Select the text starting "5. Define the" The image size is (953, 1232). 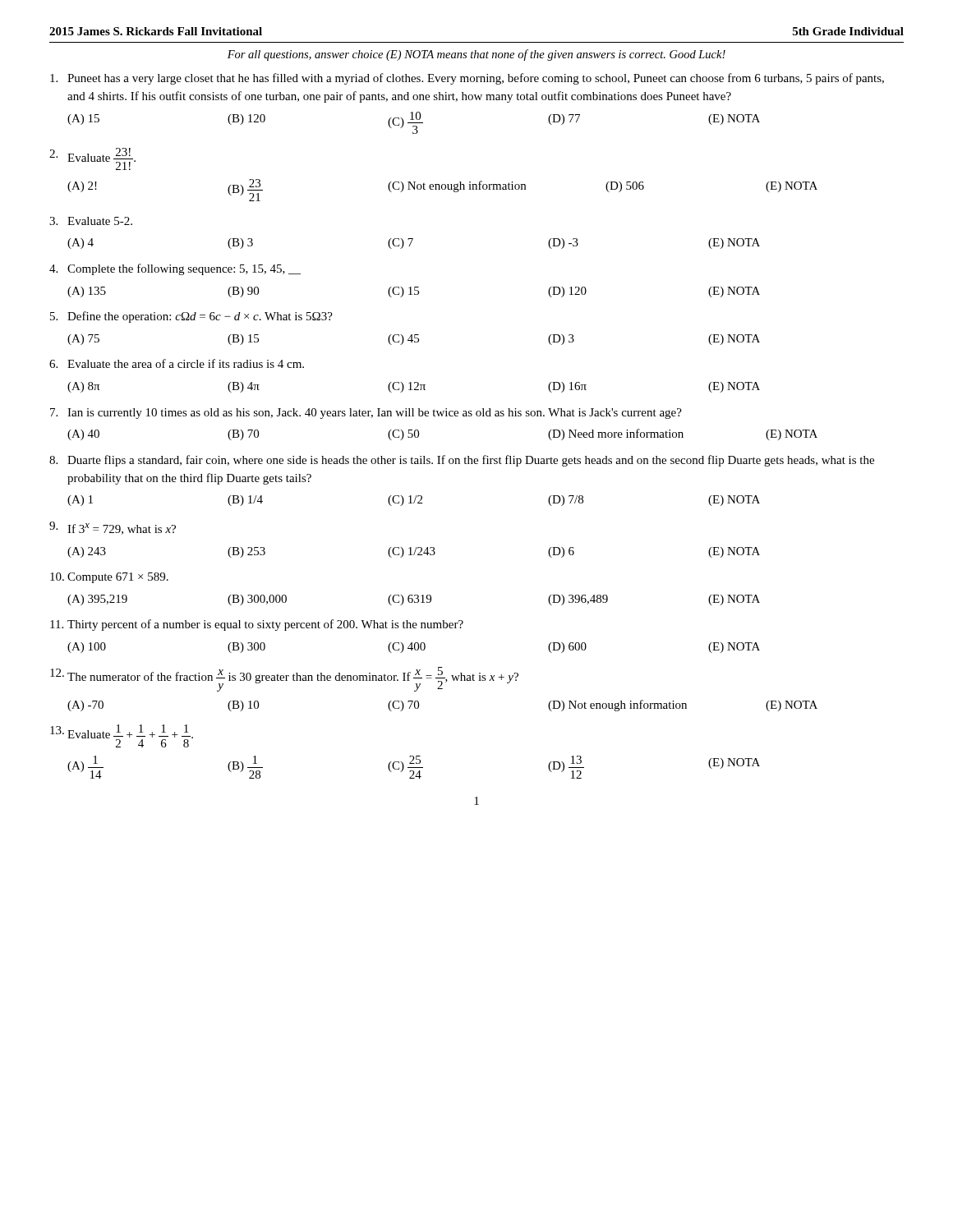point(191,317)
